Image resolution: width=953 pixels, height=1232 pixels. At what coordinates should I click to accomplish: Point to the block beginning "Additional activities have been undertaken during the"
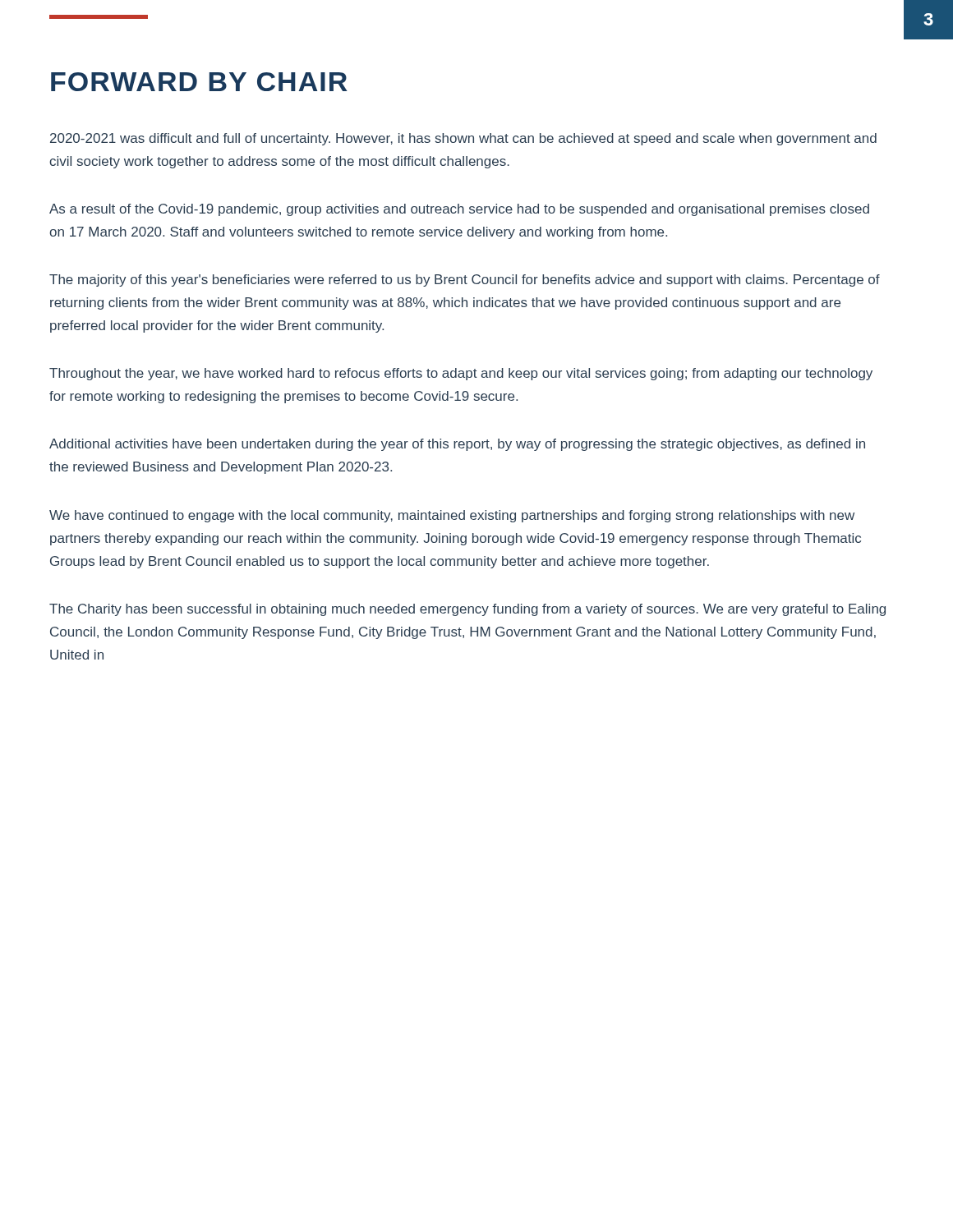point(458,456)
